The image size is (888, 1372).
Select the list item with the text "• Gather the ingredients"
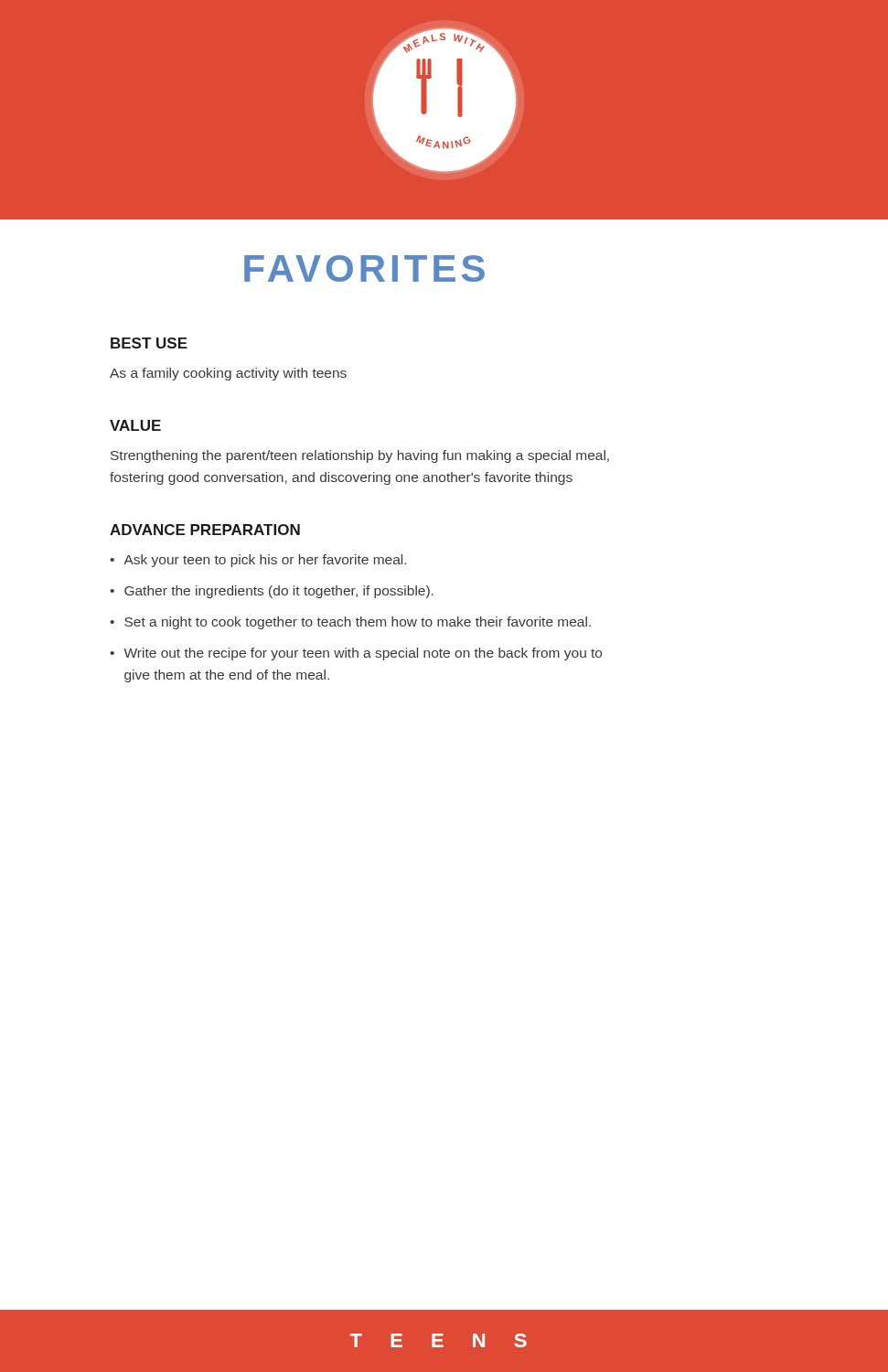(272, 591)
